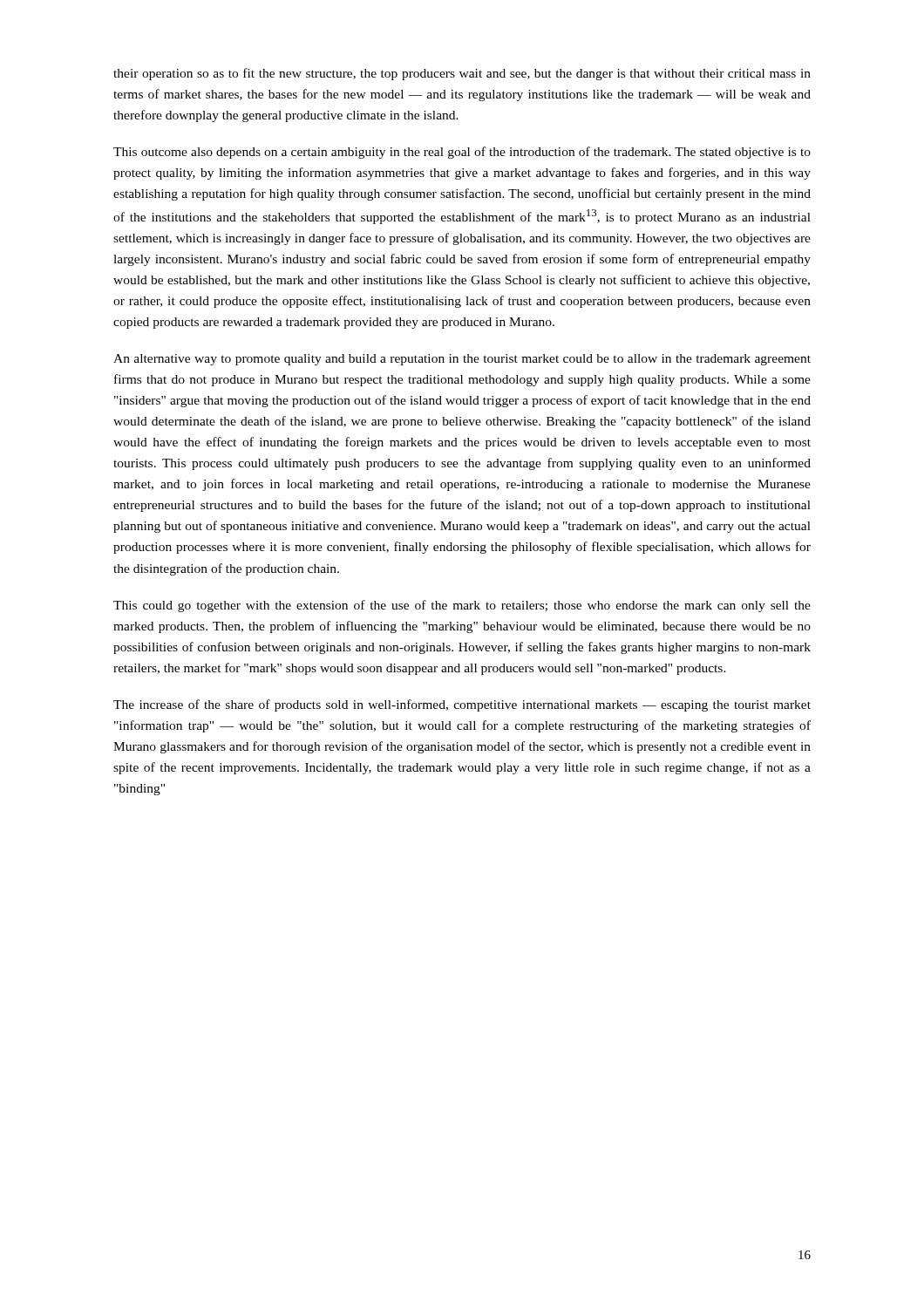Image resolution: width=924 pixels, height=1308 pixels.
Task: Find the element starting "their operation so as to"
Action: tap(462, 94)
